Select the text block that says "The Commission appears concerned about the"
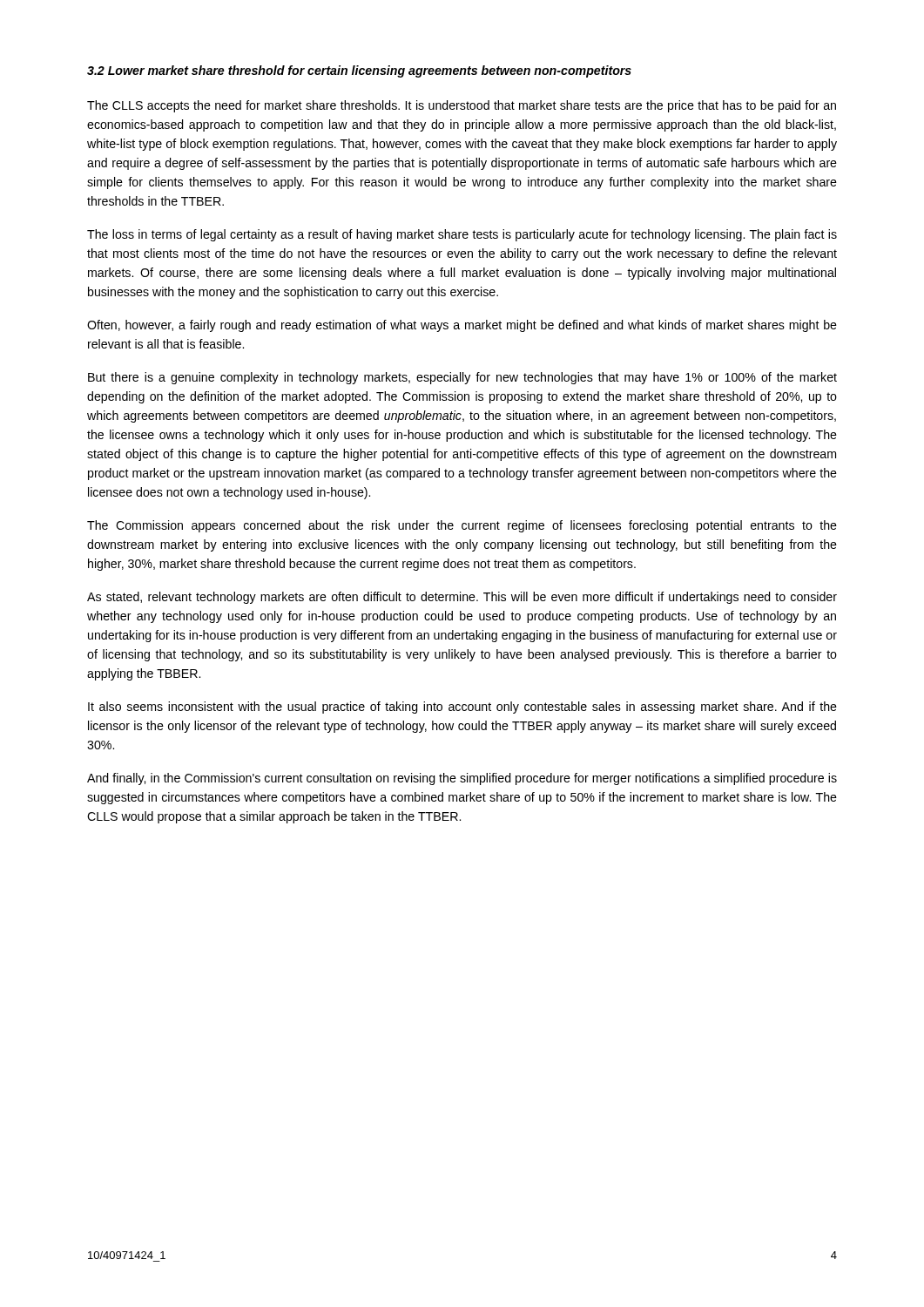 pos(462,544)
